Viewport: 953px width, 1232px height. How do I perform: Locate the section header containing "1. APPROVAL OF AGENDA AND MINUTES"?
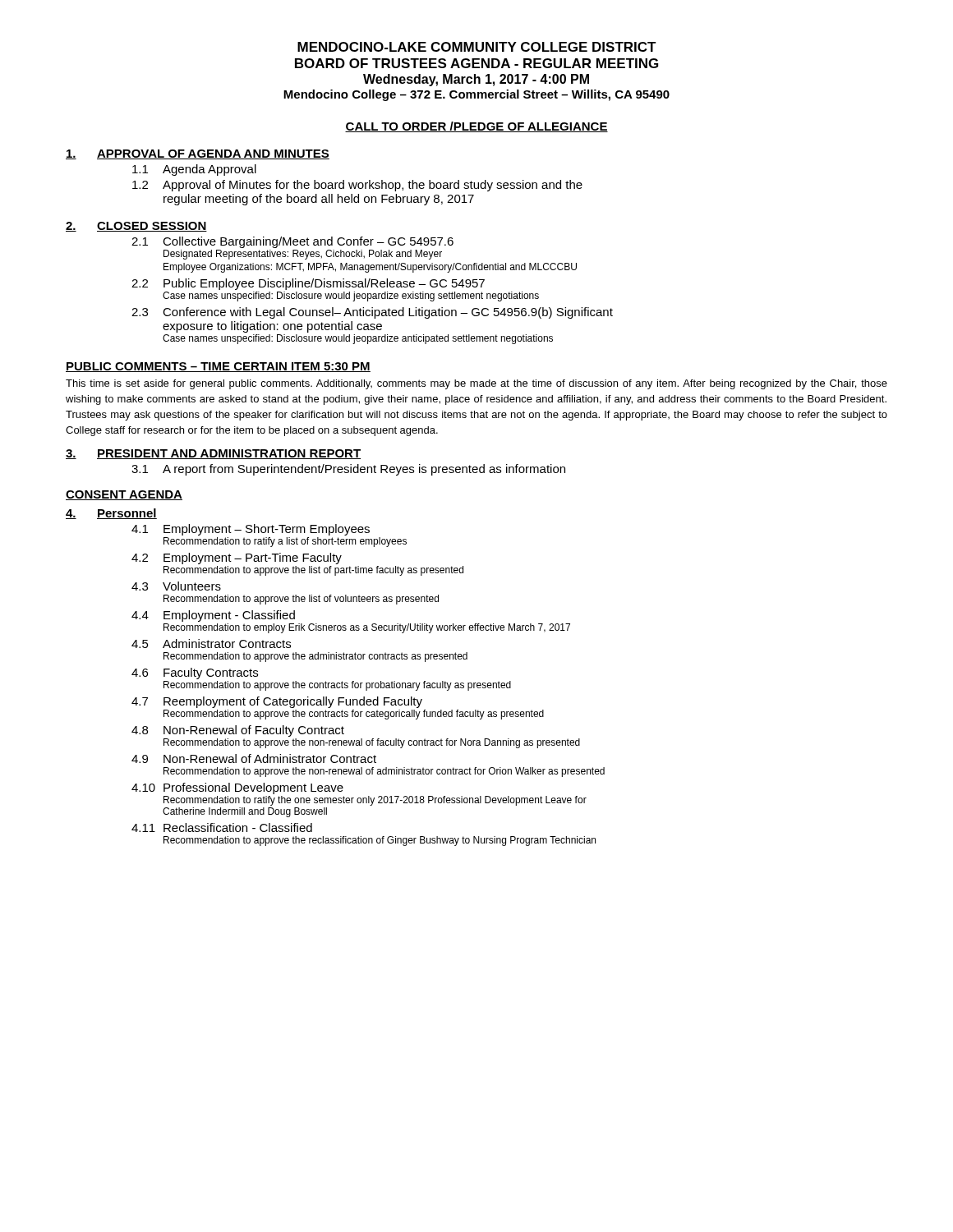coord(198,153)
